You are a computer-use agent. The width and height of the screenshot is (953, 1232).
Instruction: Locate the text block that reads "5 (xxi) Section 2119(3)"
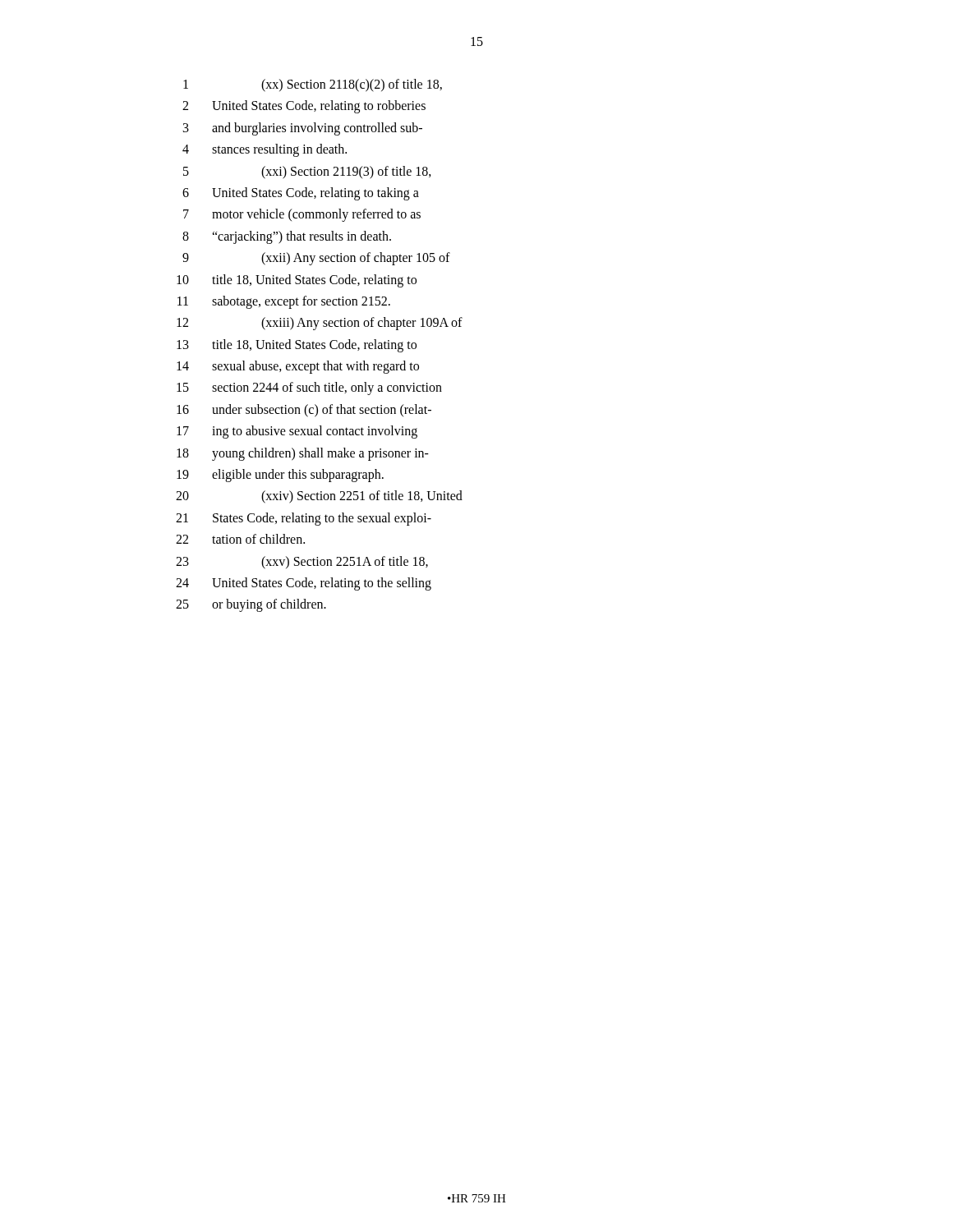307,172
